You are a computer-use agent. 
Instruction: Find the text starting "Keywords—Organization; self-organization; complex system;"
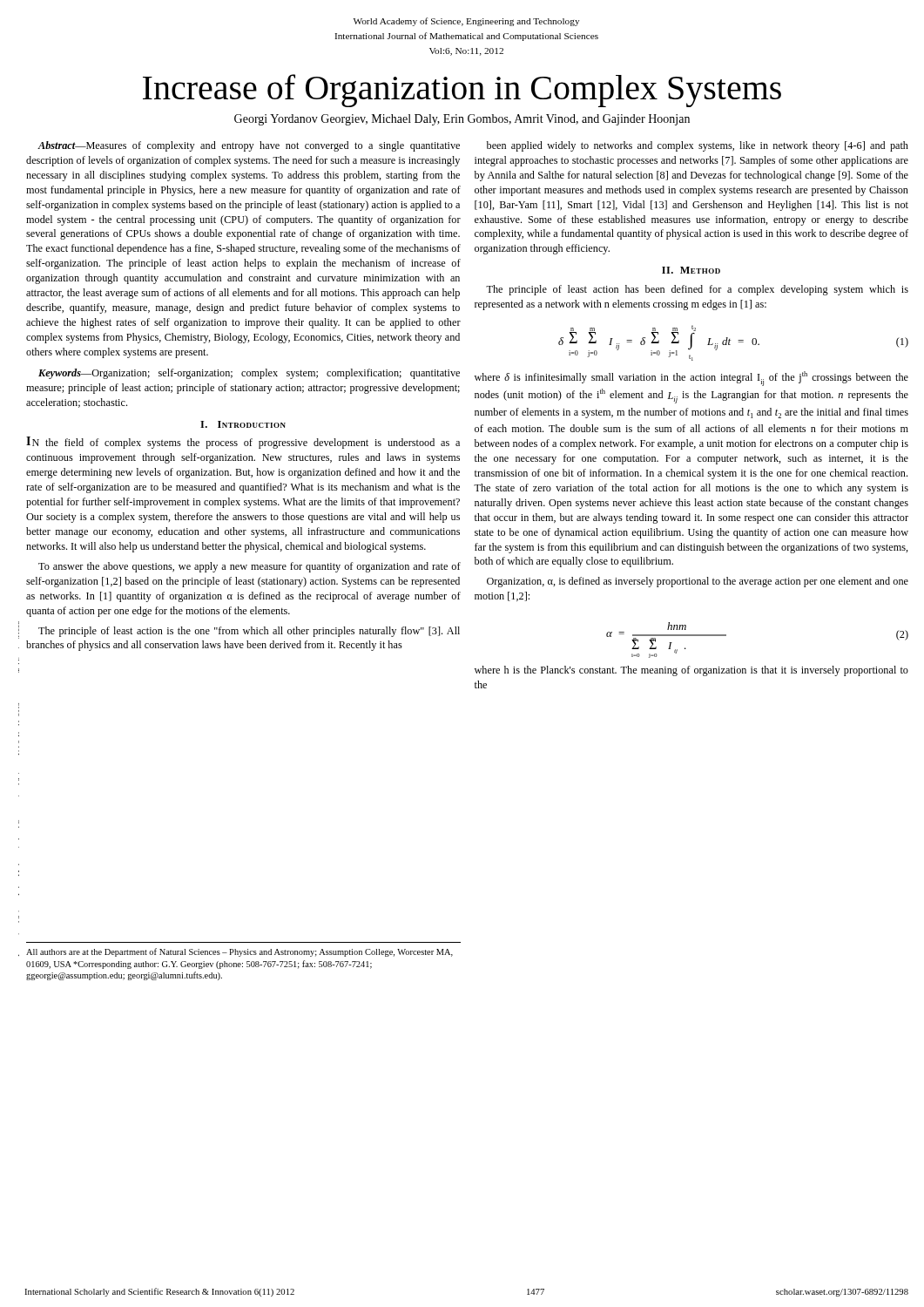243,388
